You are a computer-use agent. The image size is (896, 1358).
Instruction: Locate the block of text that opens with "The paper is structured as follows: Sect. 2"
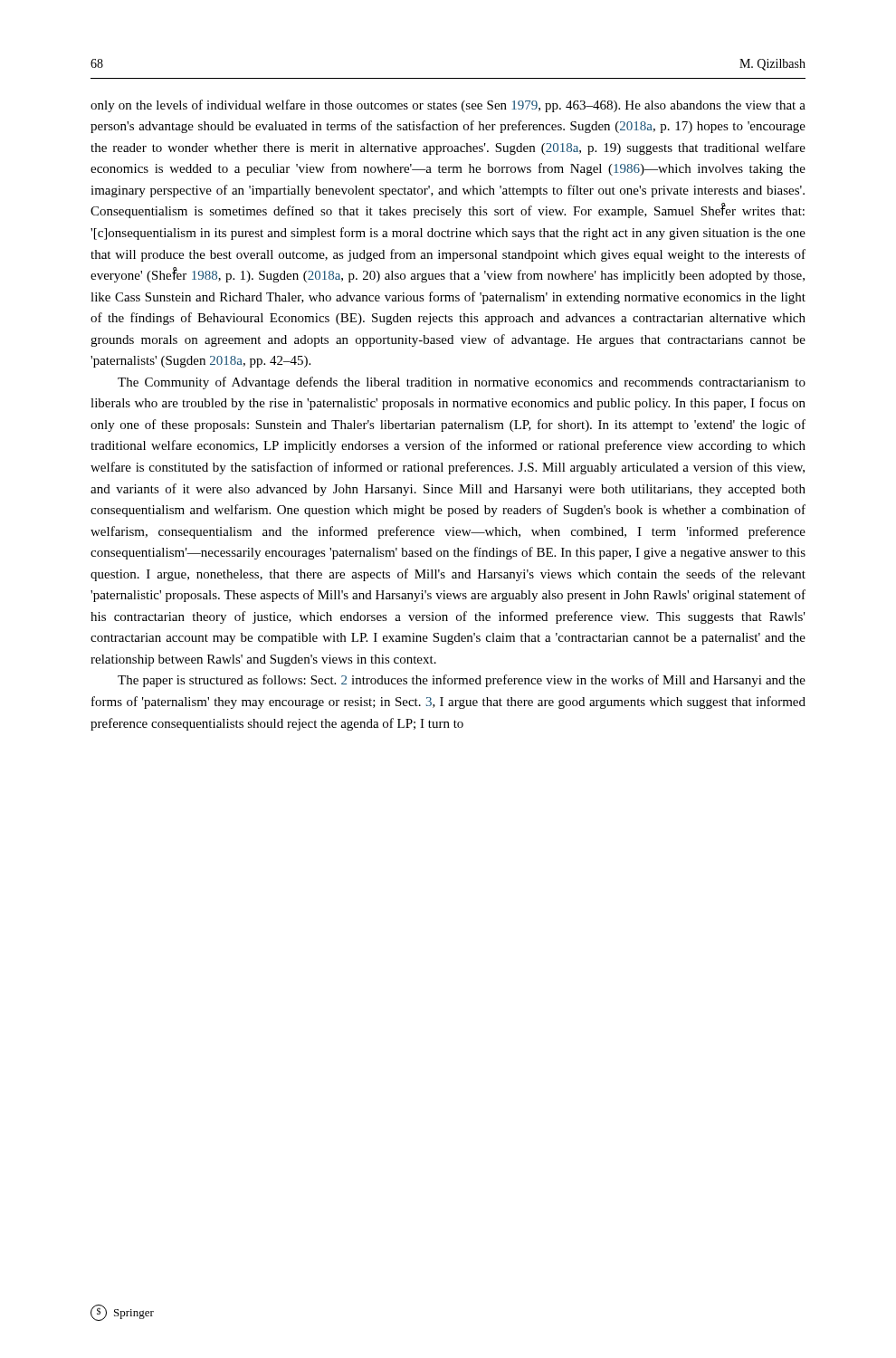pyautogui.click(x=448, y=702)
